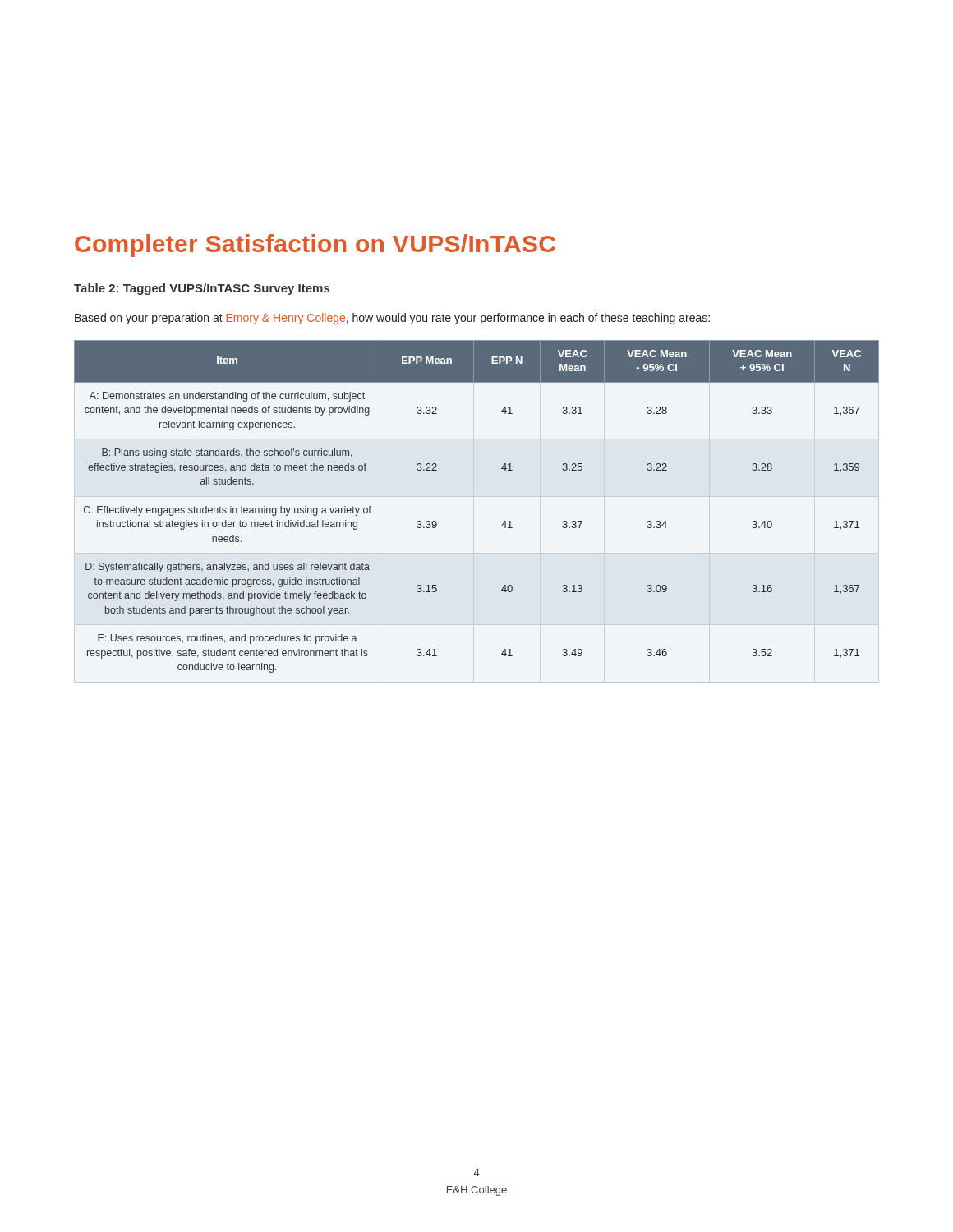Find the table that mentions "A: Demonstrates an"
Viewport: 953px width, 1232px height.
coord(476,511)
